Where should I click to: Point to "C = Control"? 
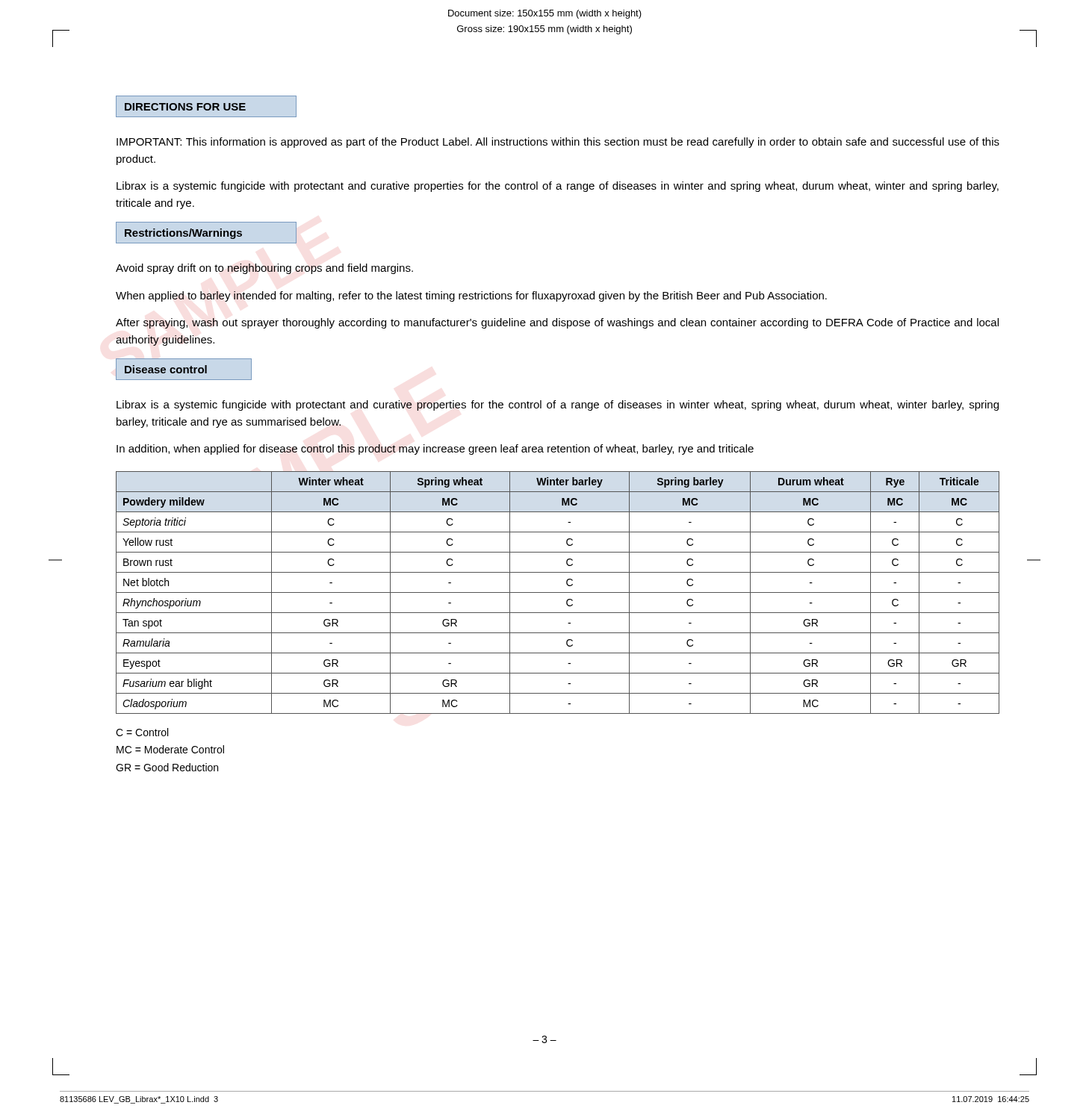pos(142,732)
